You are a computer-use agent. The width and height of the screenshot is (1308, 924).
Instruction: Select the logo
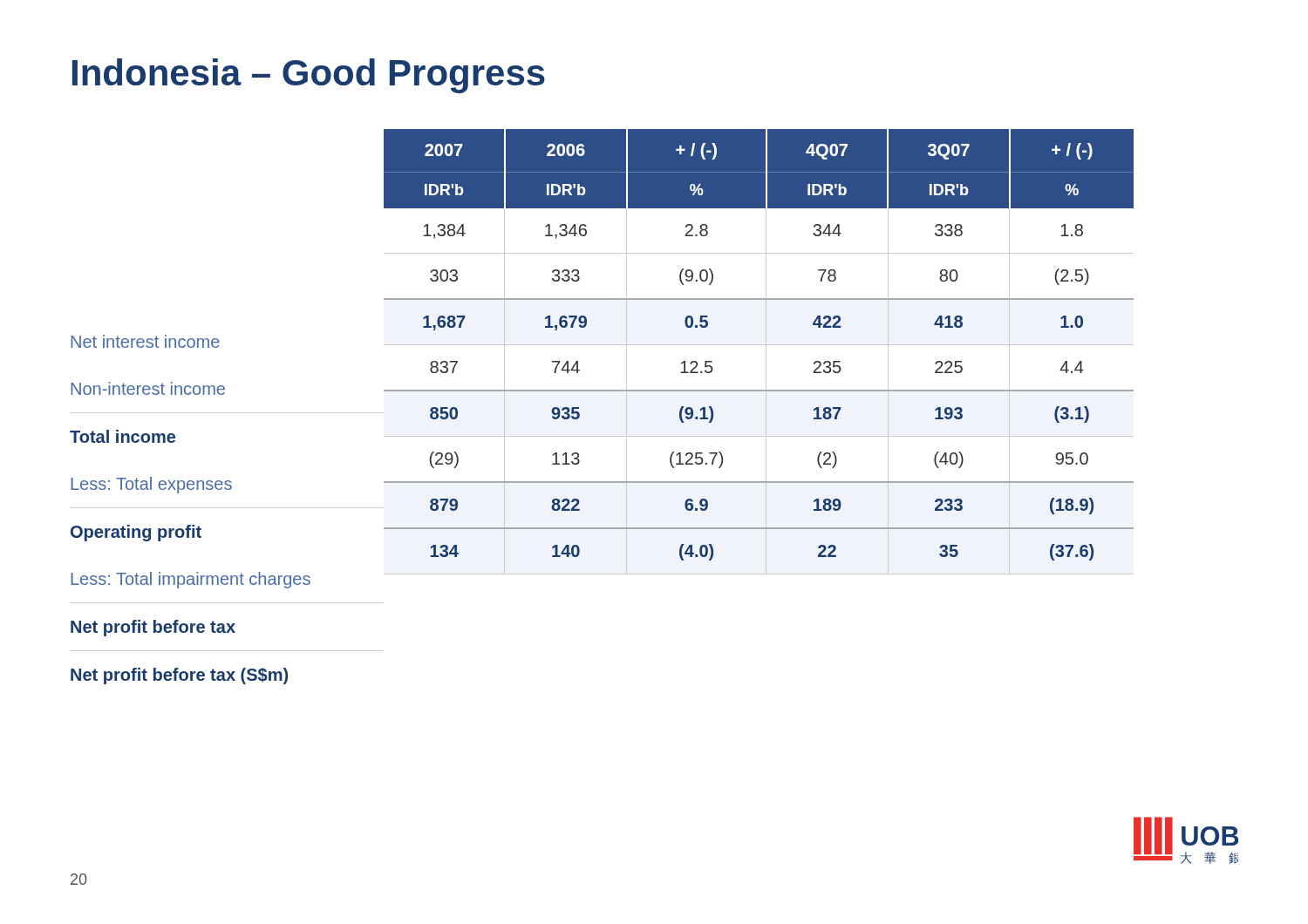click(1186, 853)
